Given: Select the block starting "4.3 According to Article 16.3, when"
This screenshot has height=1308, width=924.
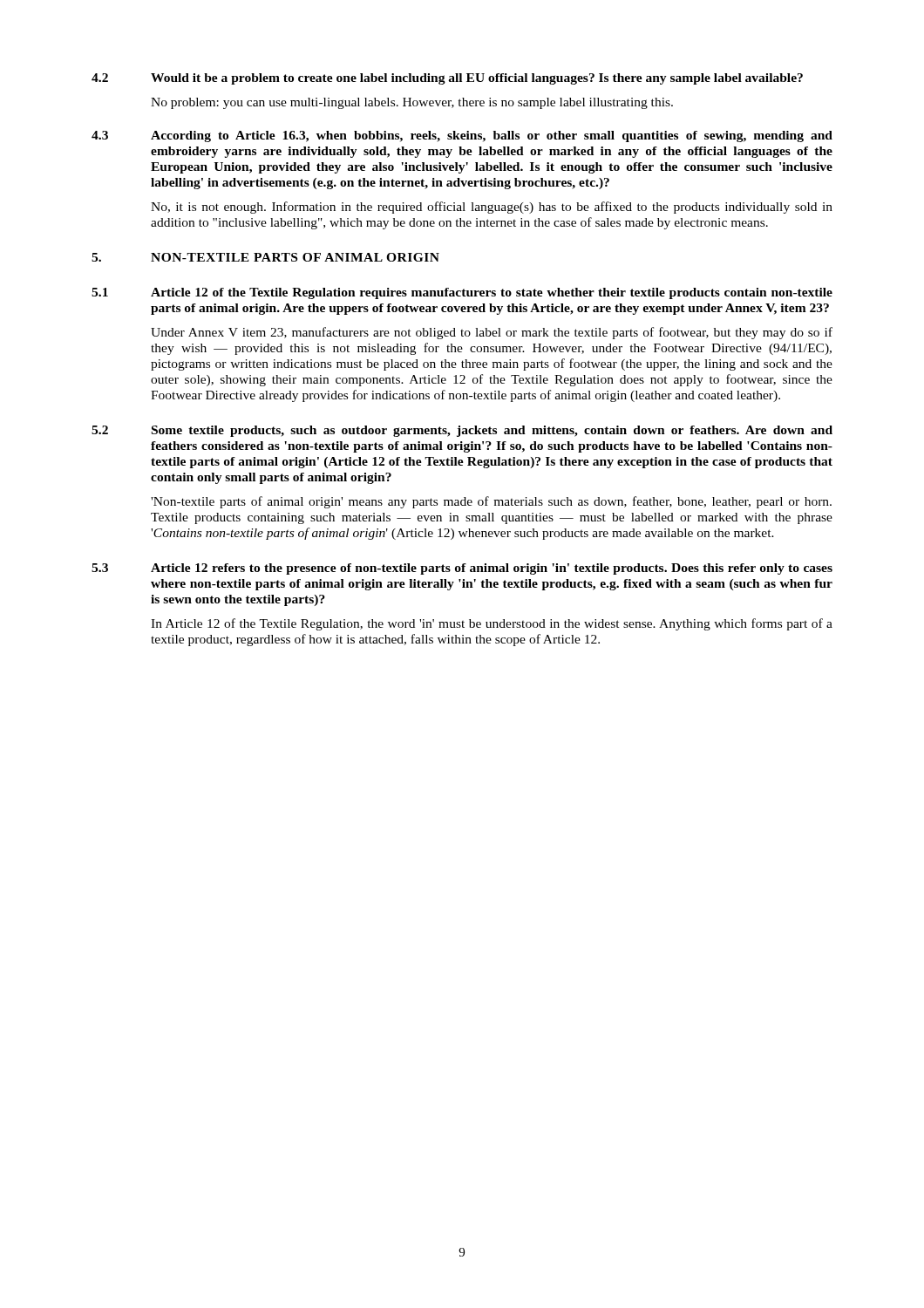Looking at the screenshot, I should tap(462, 179).
